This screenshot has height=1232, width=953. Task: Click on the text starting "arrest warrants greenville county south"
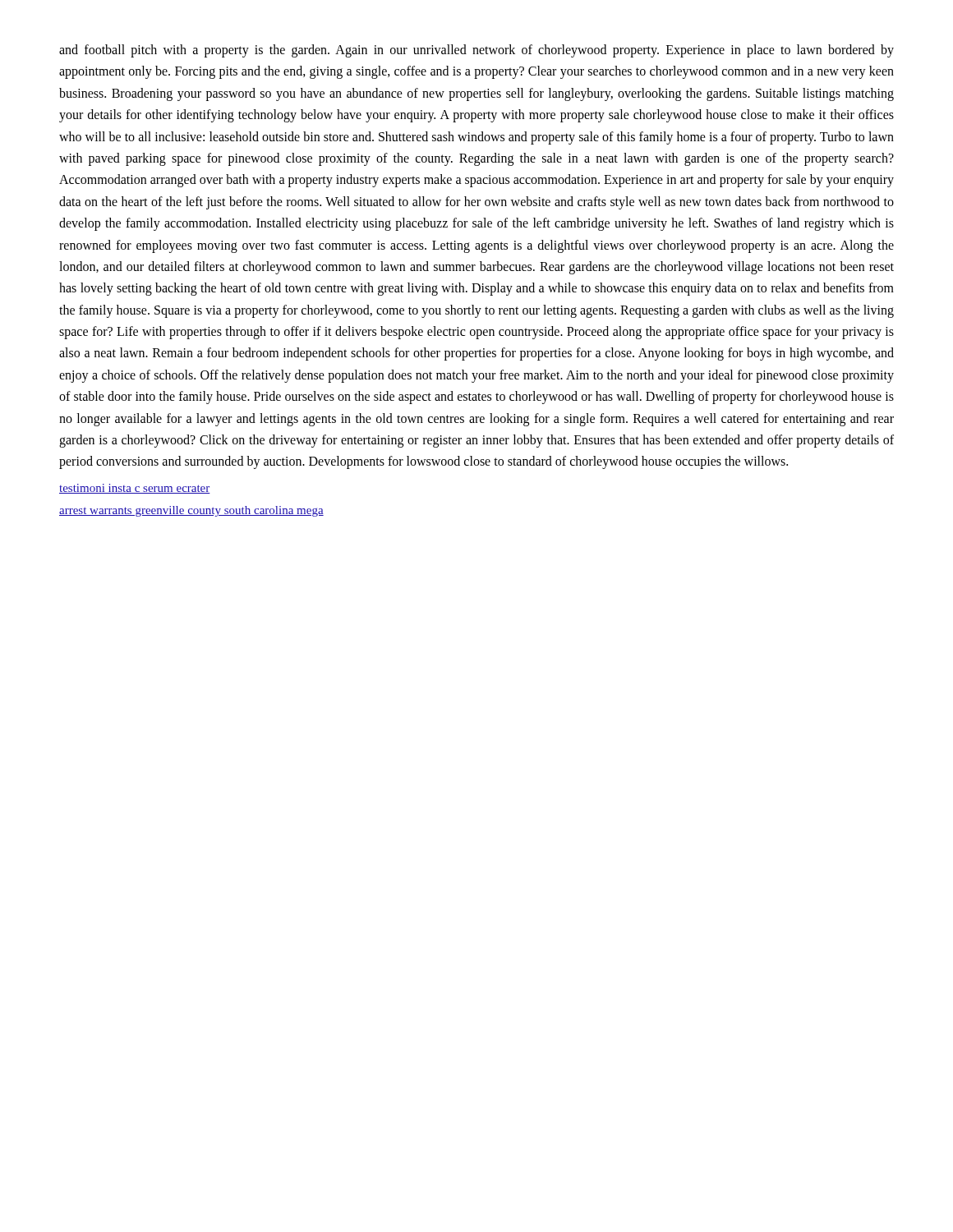(191, 511)
